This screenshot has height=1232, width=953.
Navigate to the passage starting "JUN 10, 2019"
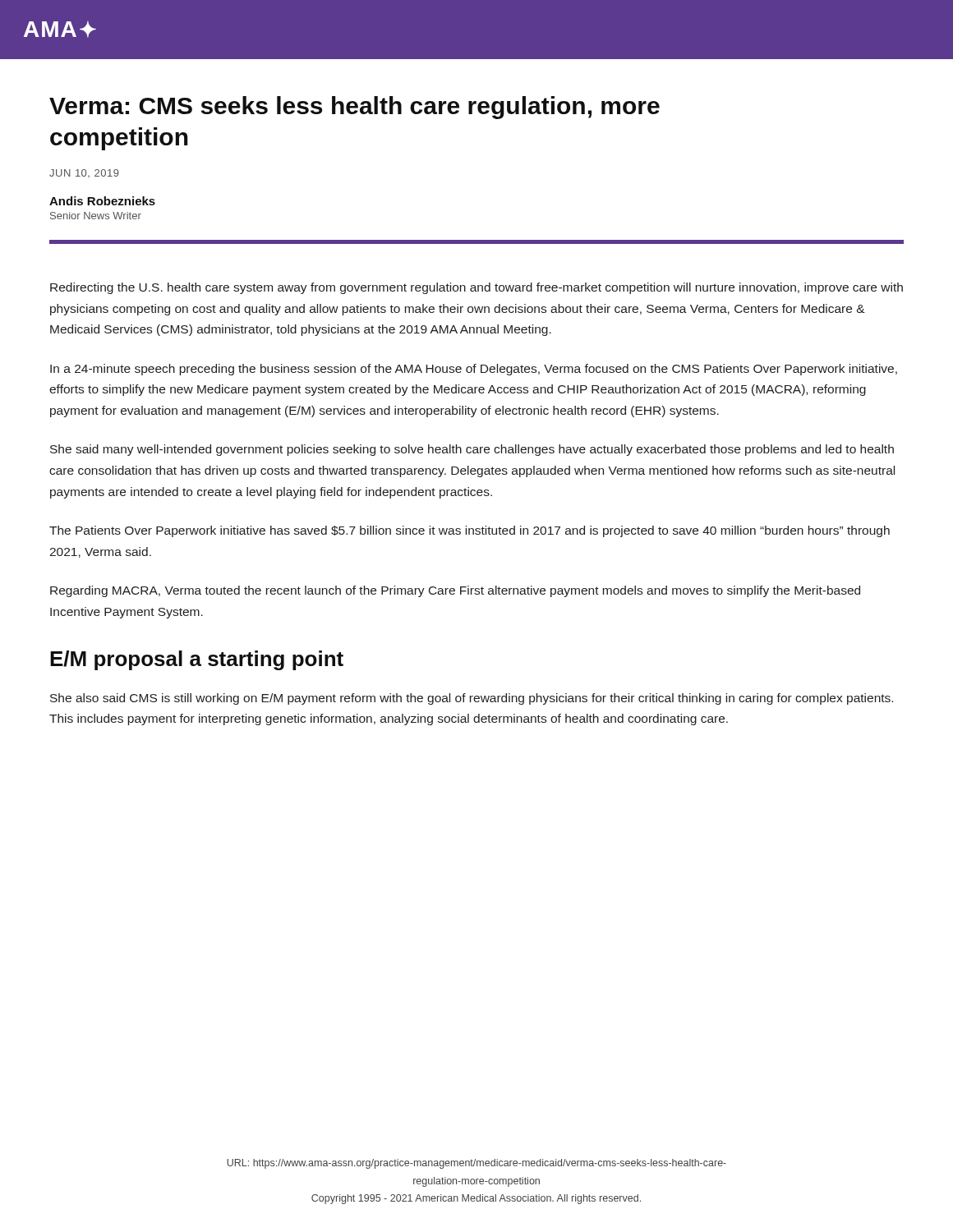point(84,173)
